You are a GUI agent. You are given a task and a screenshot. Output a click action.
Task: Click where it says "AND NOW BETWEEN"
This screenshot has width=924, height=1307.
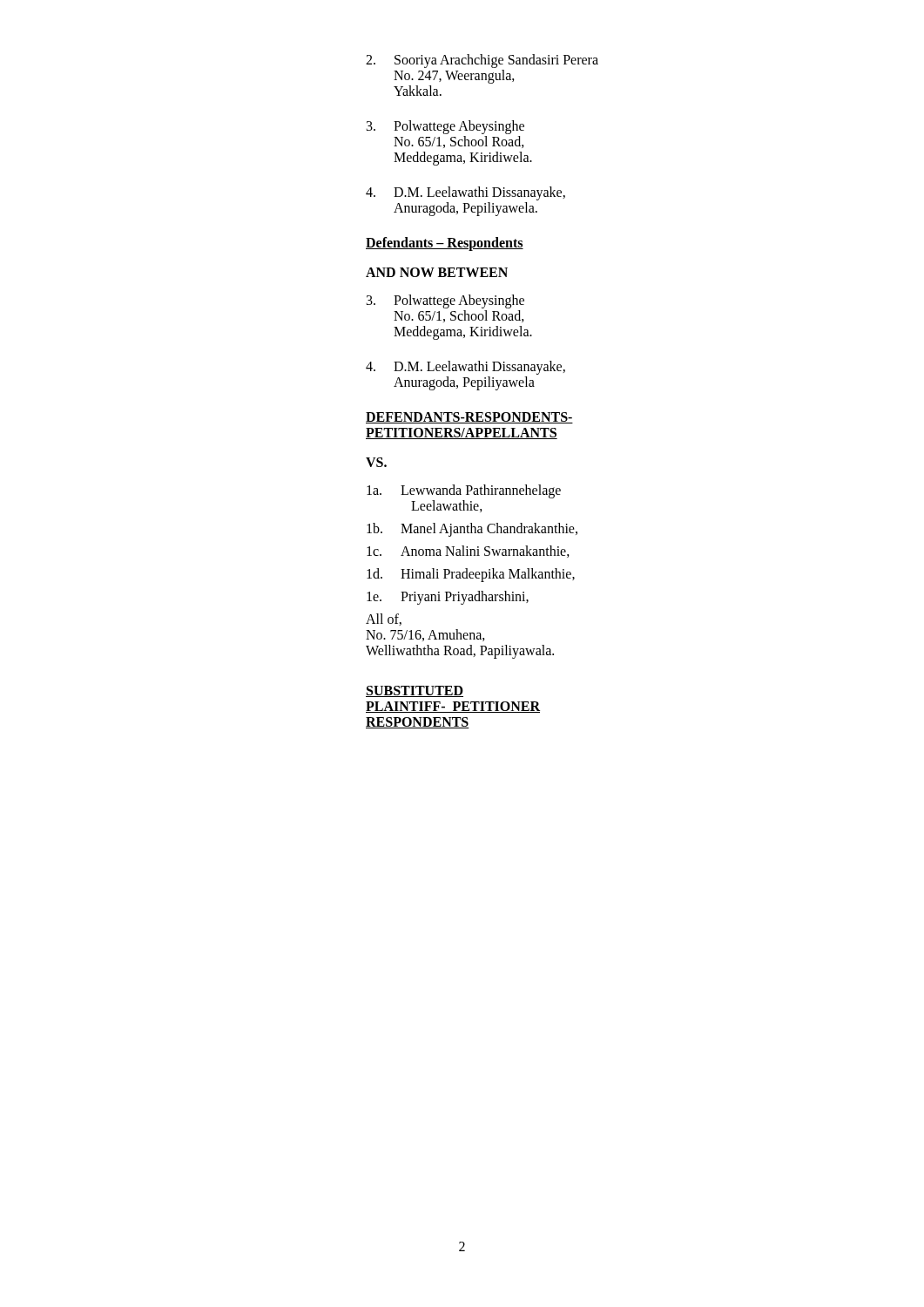tap(437, 272)
